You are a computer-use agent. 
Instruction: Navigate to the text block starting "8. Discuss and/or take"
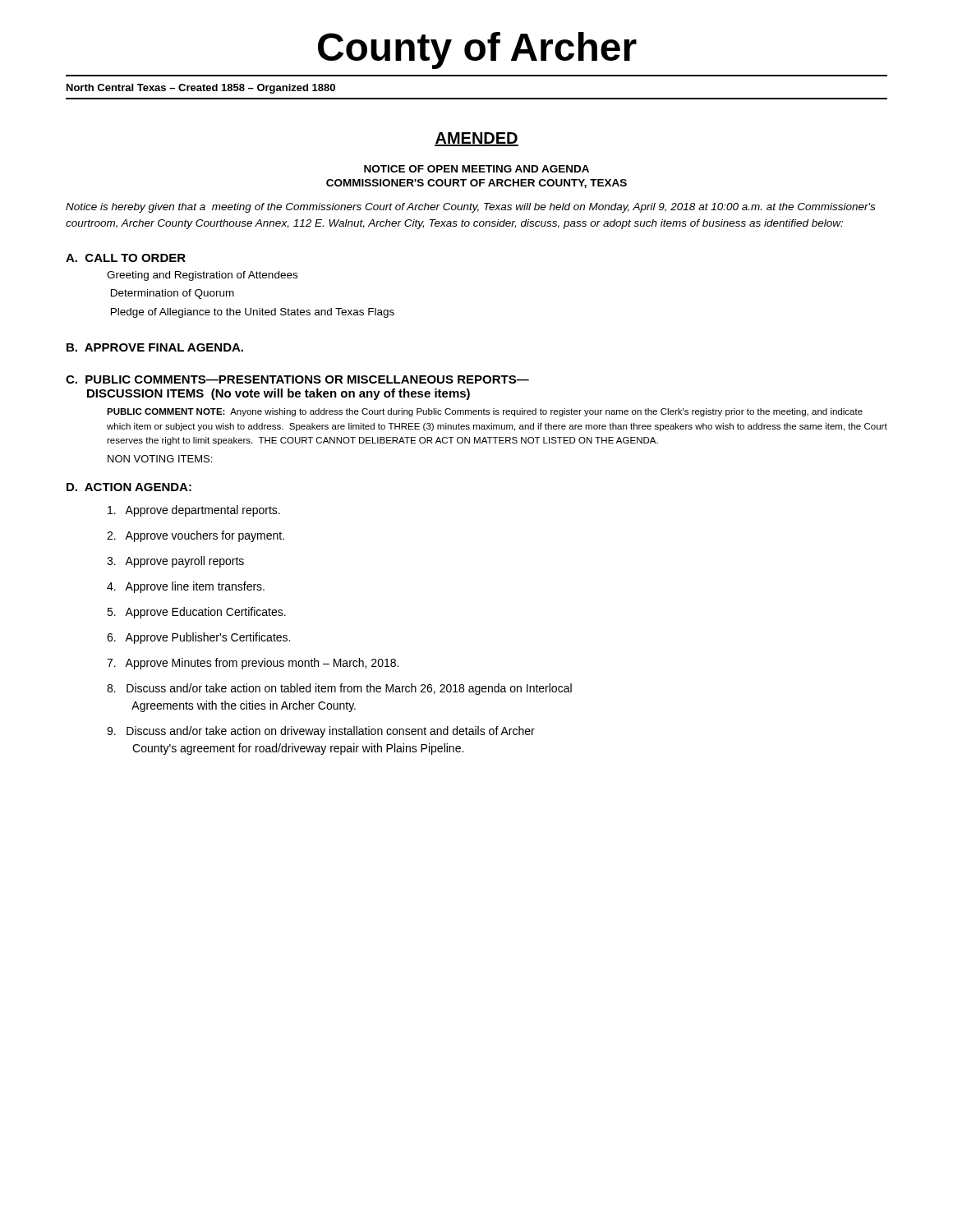(x=340, y=697)
